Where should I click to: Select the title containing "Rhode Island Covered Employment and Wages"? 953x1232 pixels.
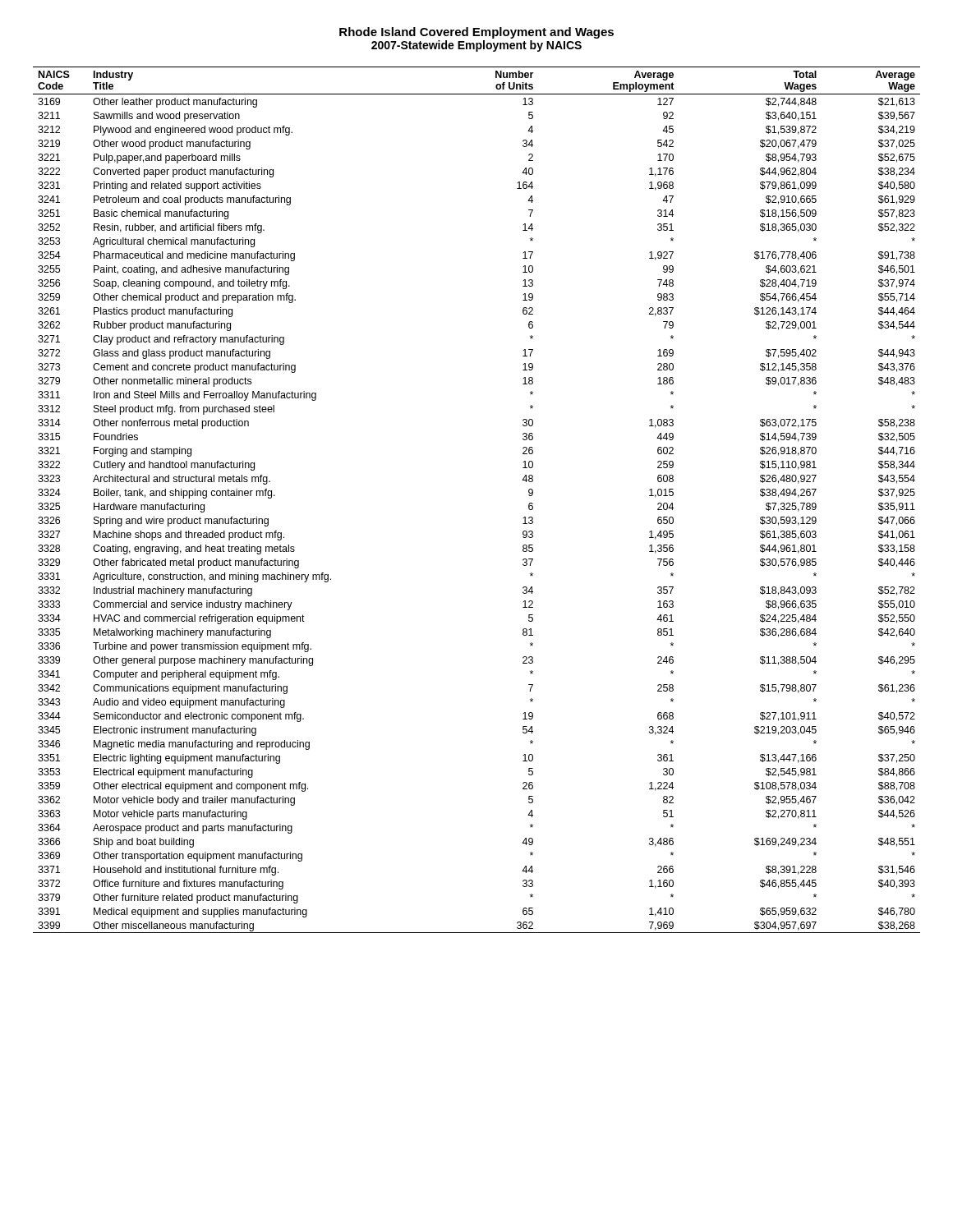476,38
